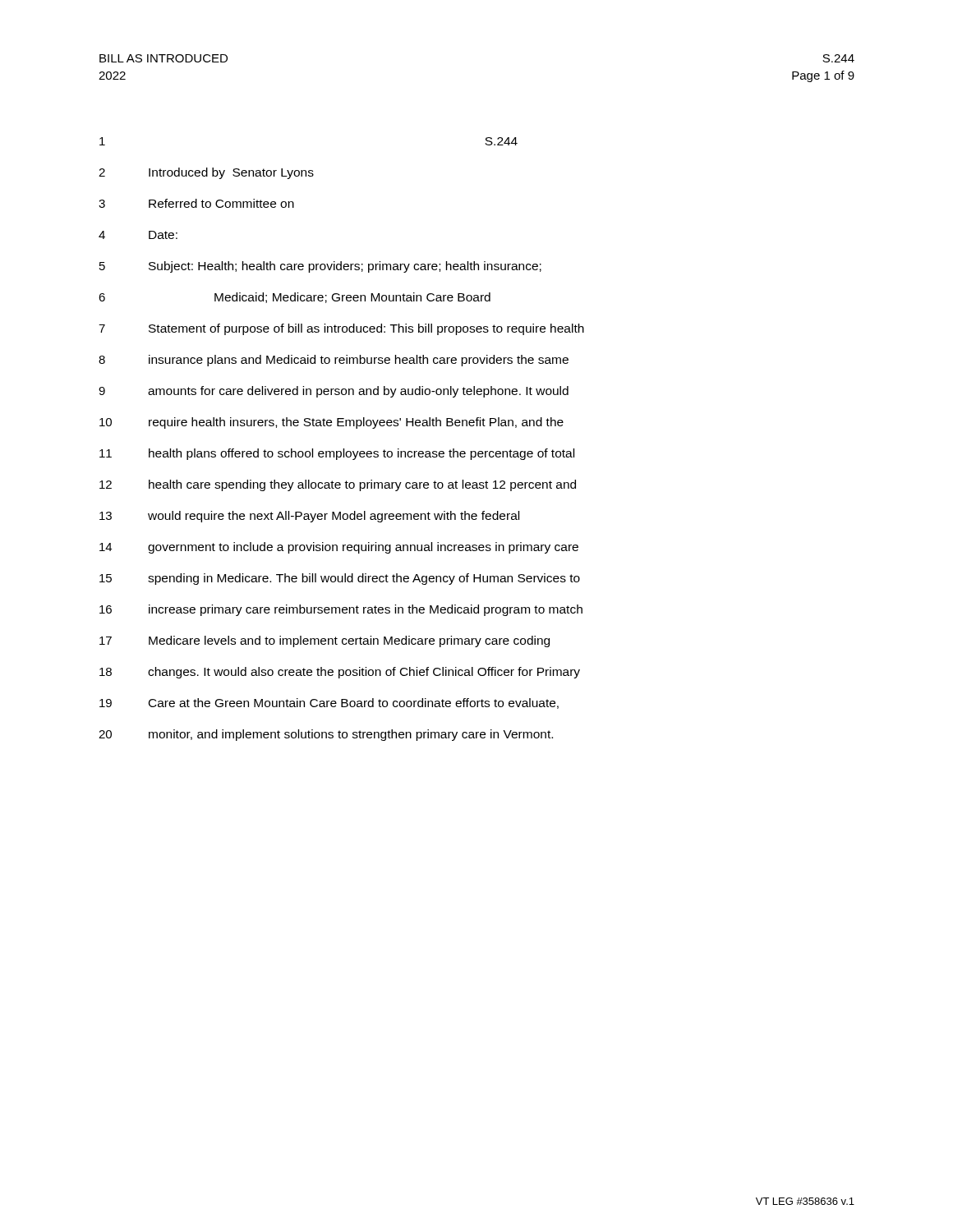Click on the list item containing "10 require health insurers,"

[x=476, y=422]
